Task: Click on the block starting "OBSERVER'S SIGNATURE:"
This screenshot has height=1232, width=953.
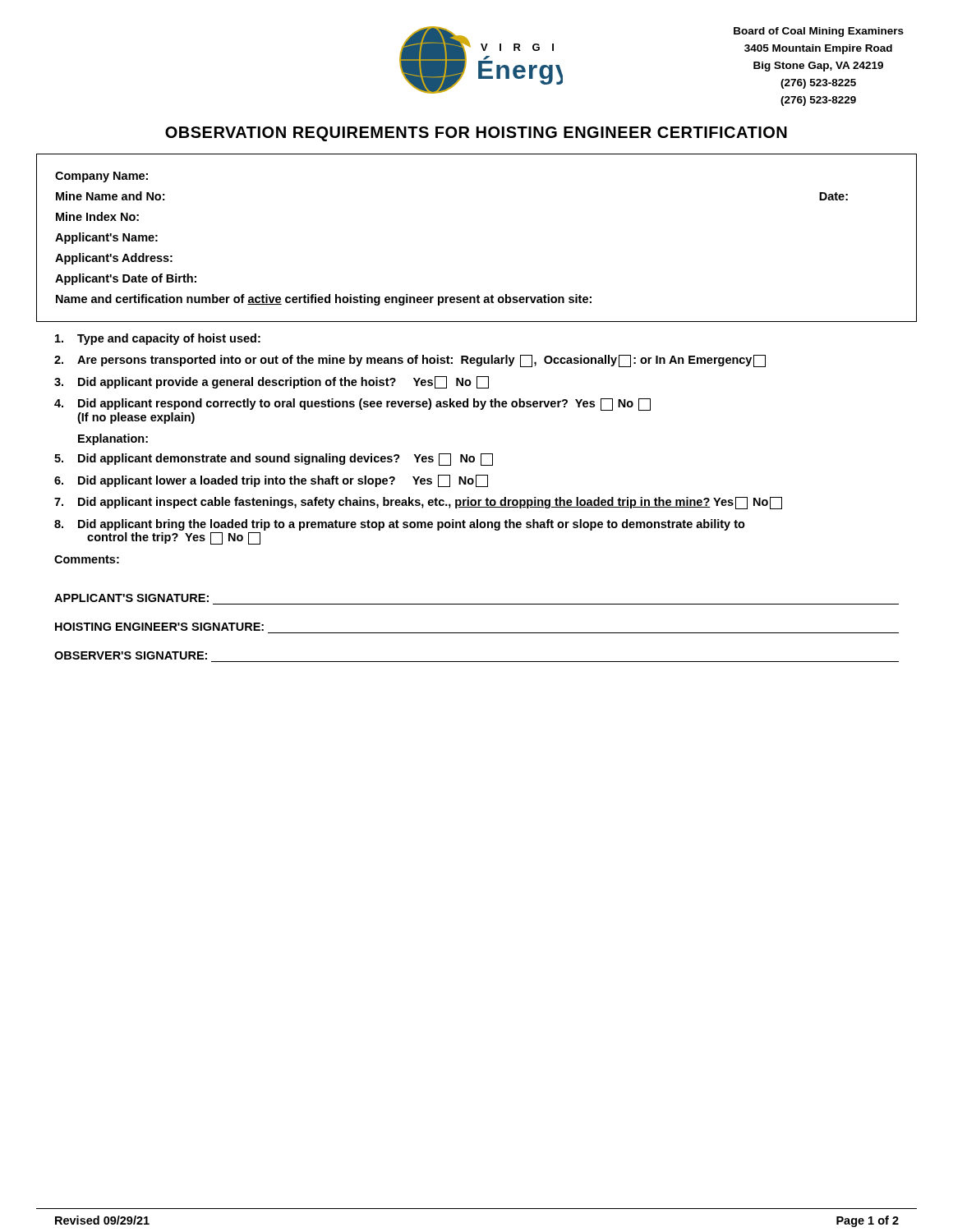Action: [476, 655]
